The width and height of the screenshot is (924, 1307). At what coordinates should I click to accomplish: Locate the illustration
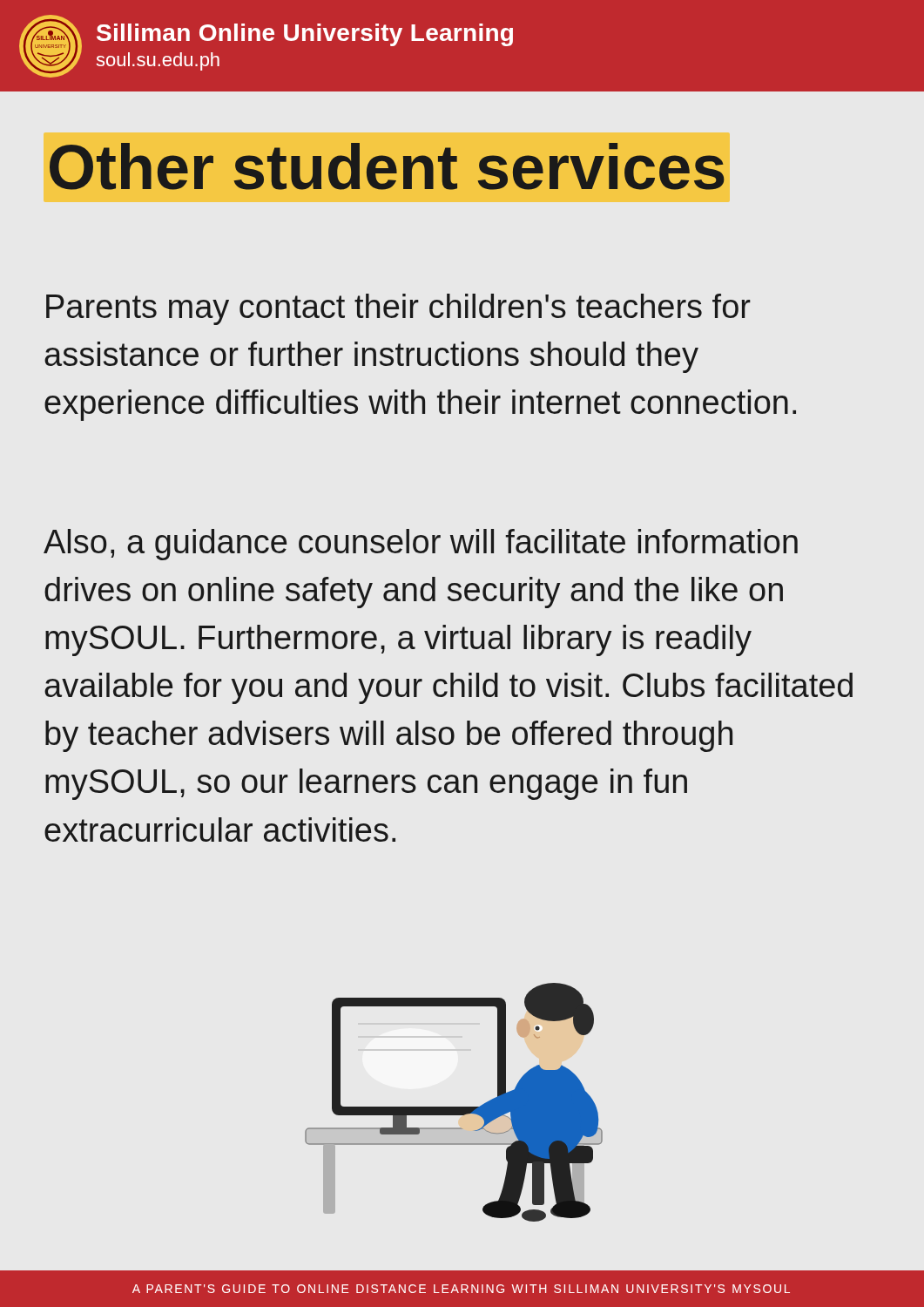point(462,1063)
